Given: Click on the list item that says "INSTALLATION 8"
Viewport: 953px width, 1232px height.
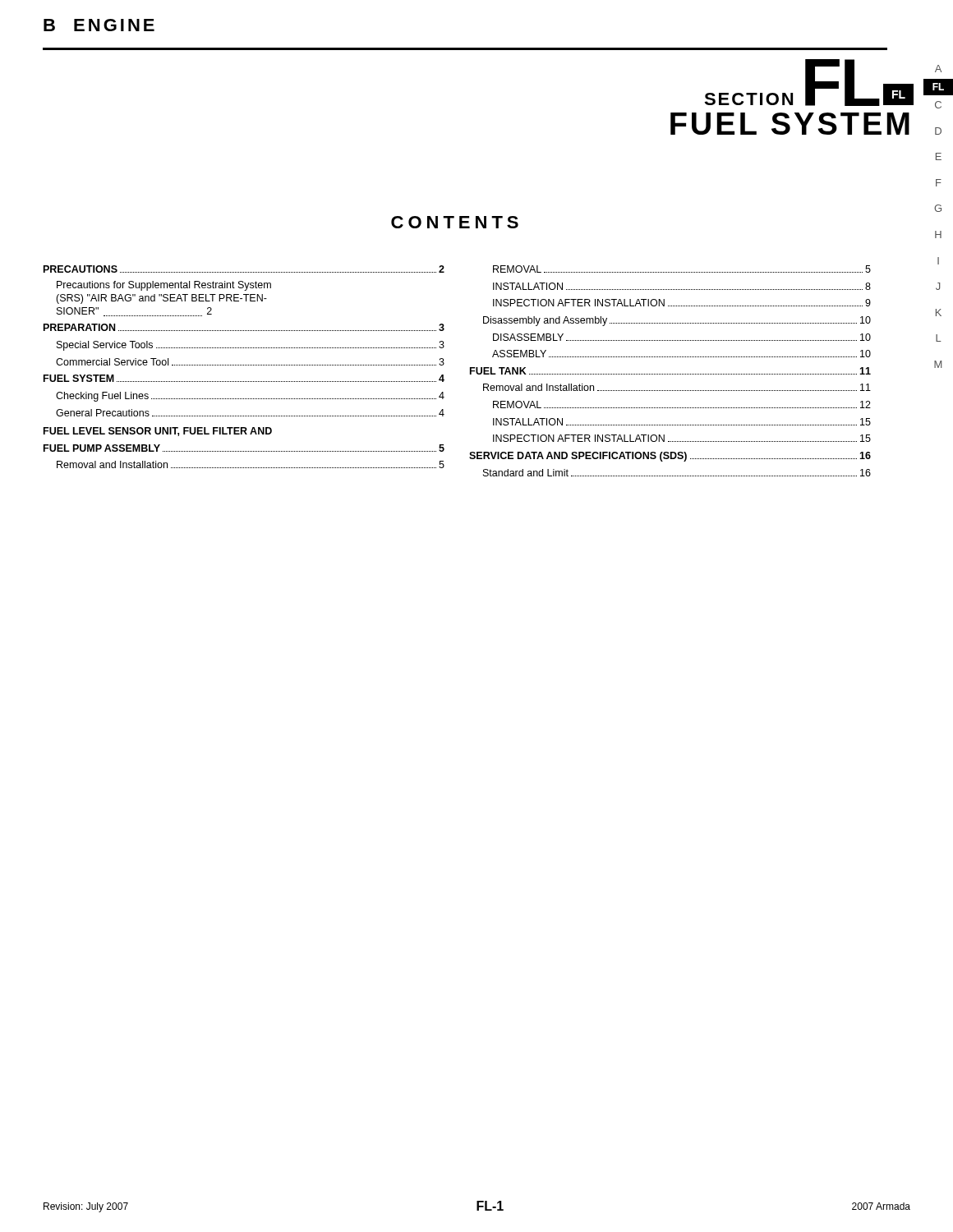Looking at the screenshot, I should tap(681, 287).
